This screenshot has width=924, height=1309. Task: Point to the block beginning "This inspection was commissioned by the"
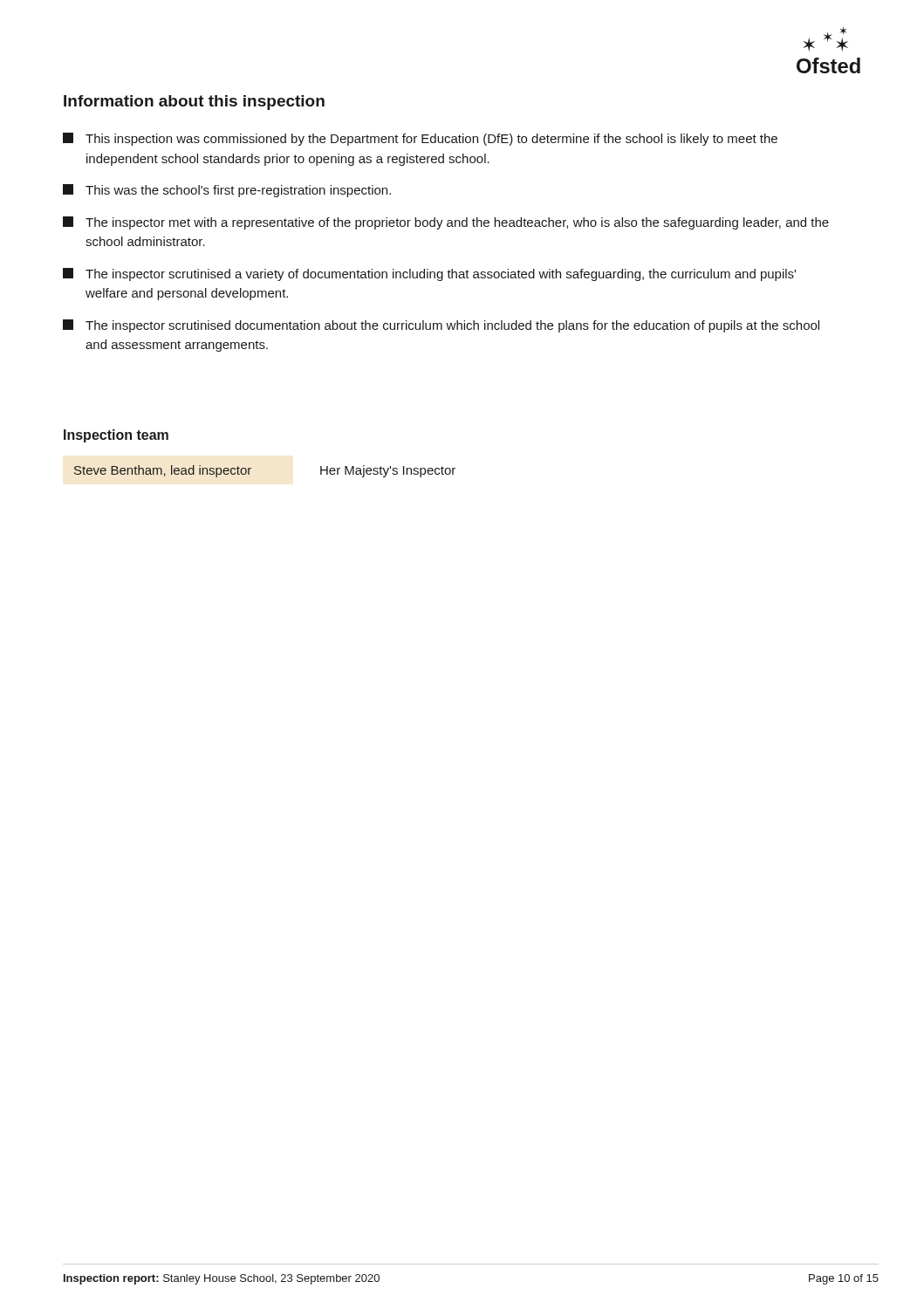(x=447, y=149)
